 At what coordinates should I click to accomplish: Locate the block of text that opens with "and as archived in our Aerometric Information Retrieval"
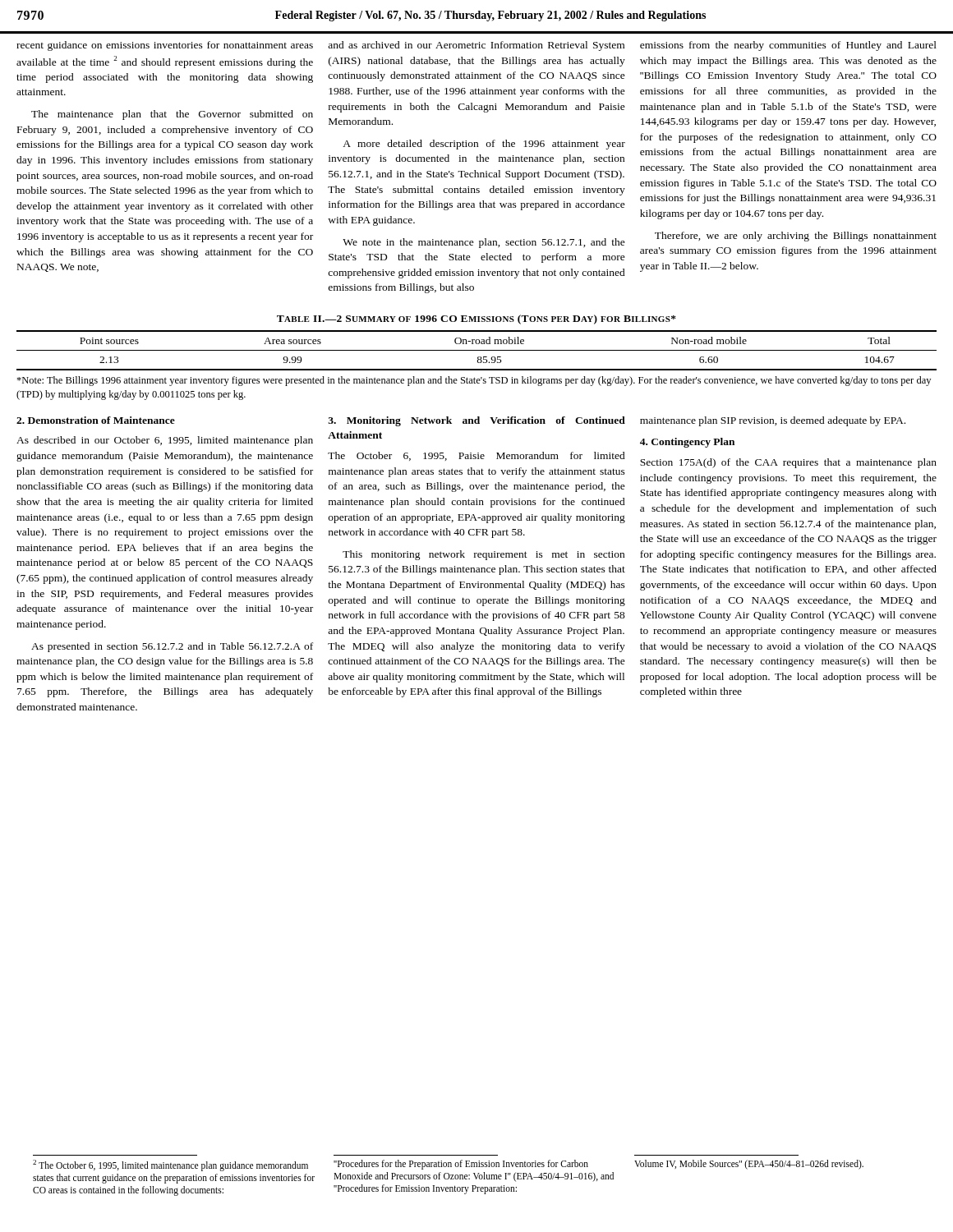click(476, 167)
